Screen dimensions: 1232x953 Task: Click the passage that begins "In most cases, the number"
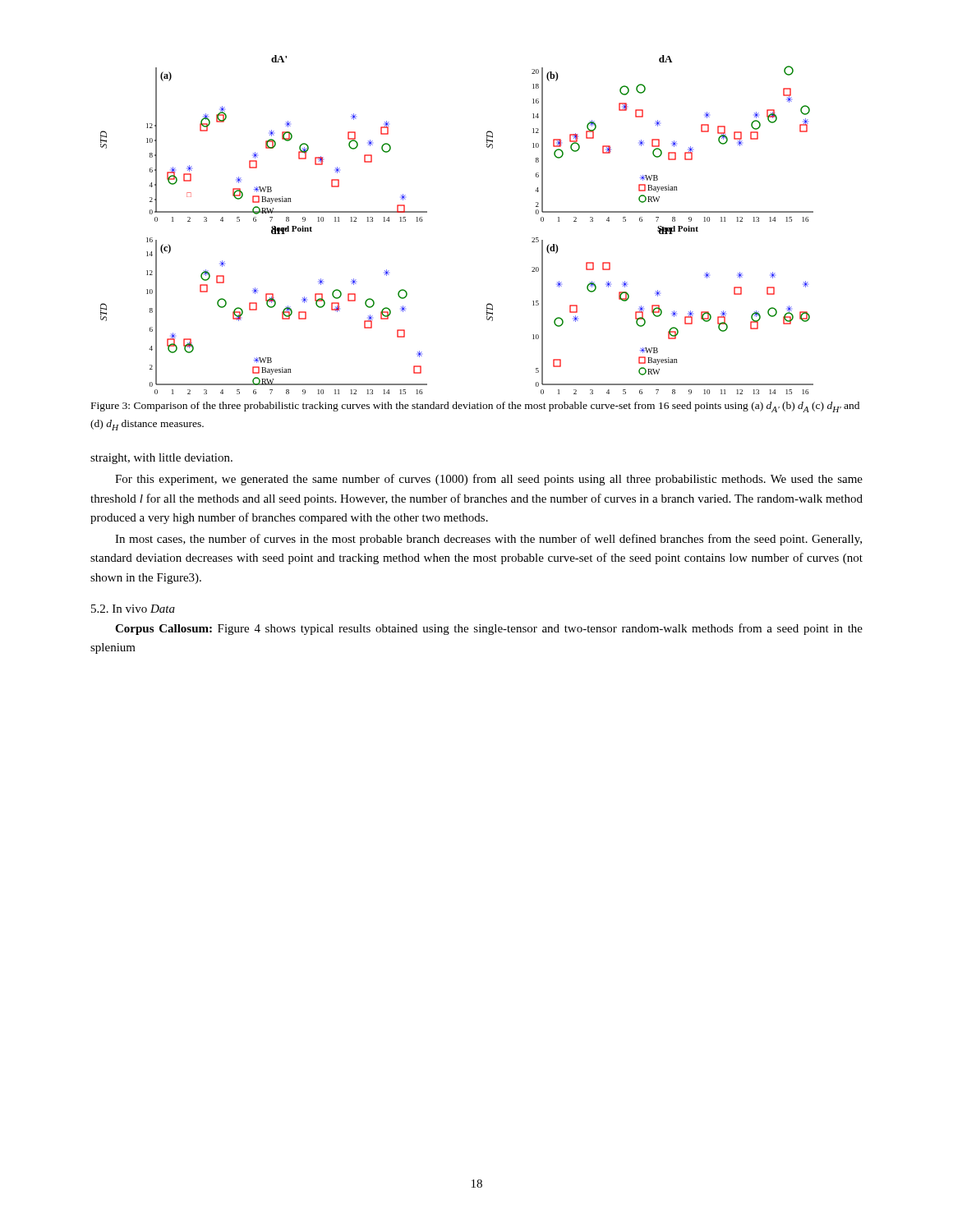click(x=476, y=558)
